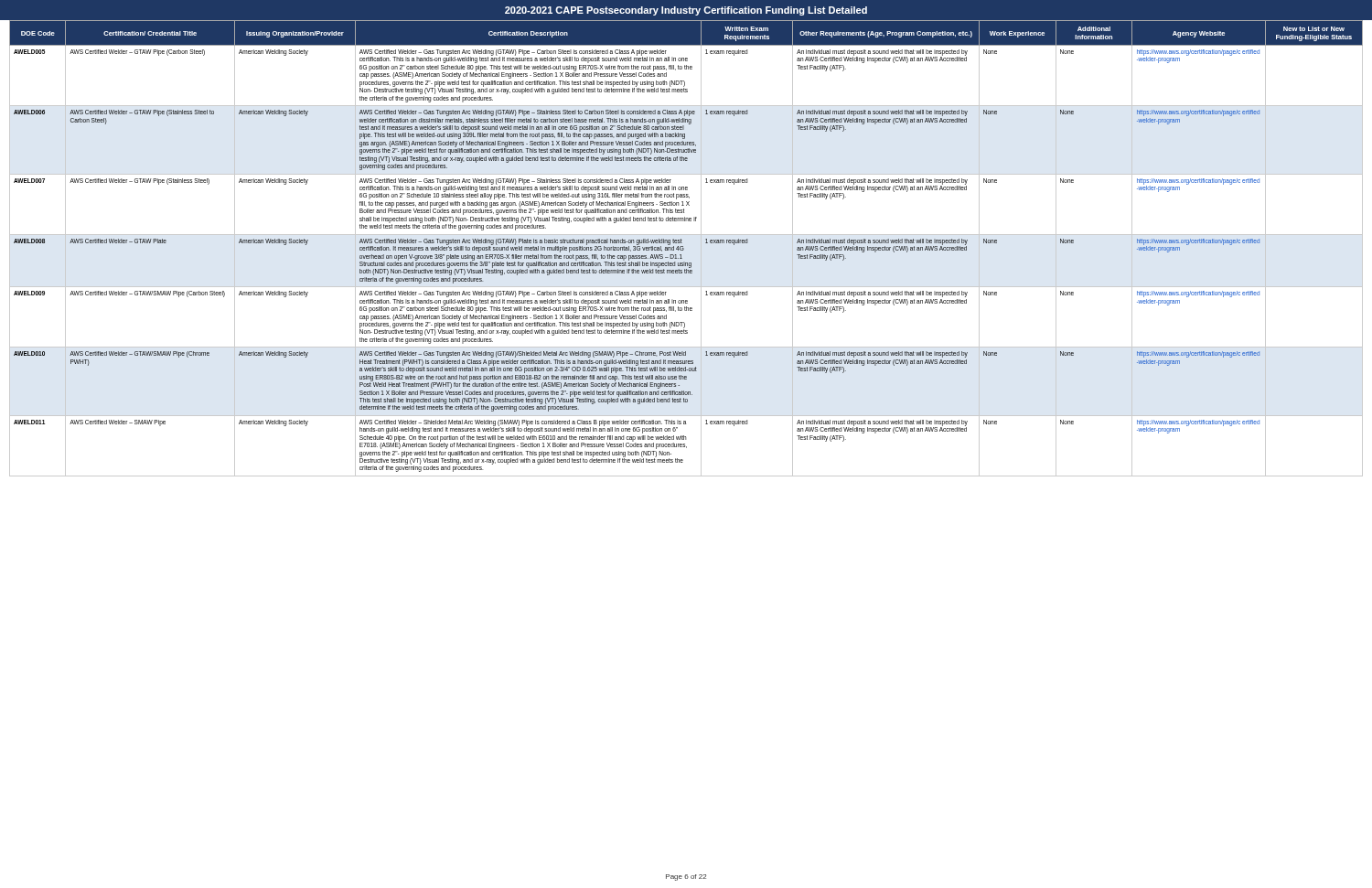Click on the table containing "Issuing Organization/Provider"
This screenshot has width=1372, height=888.
(x=686, y=248)
